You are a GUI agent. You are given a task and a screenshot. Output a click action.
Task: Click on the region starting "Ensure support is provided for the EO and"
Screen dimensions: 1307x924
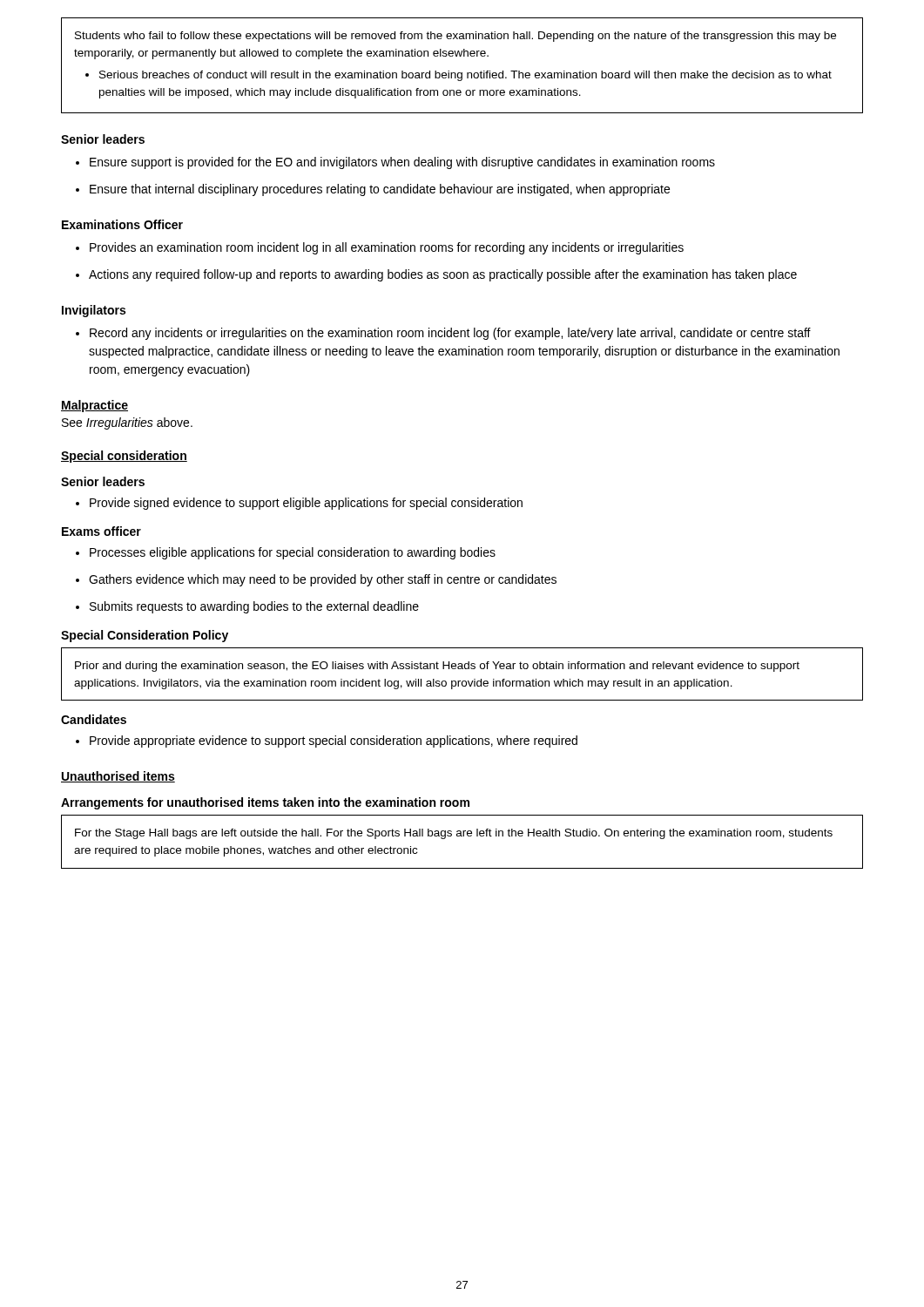click(462, 163)
